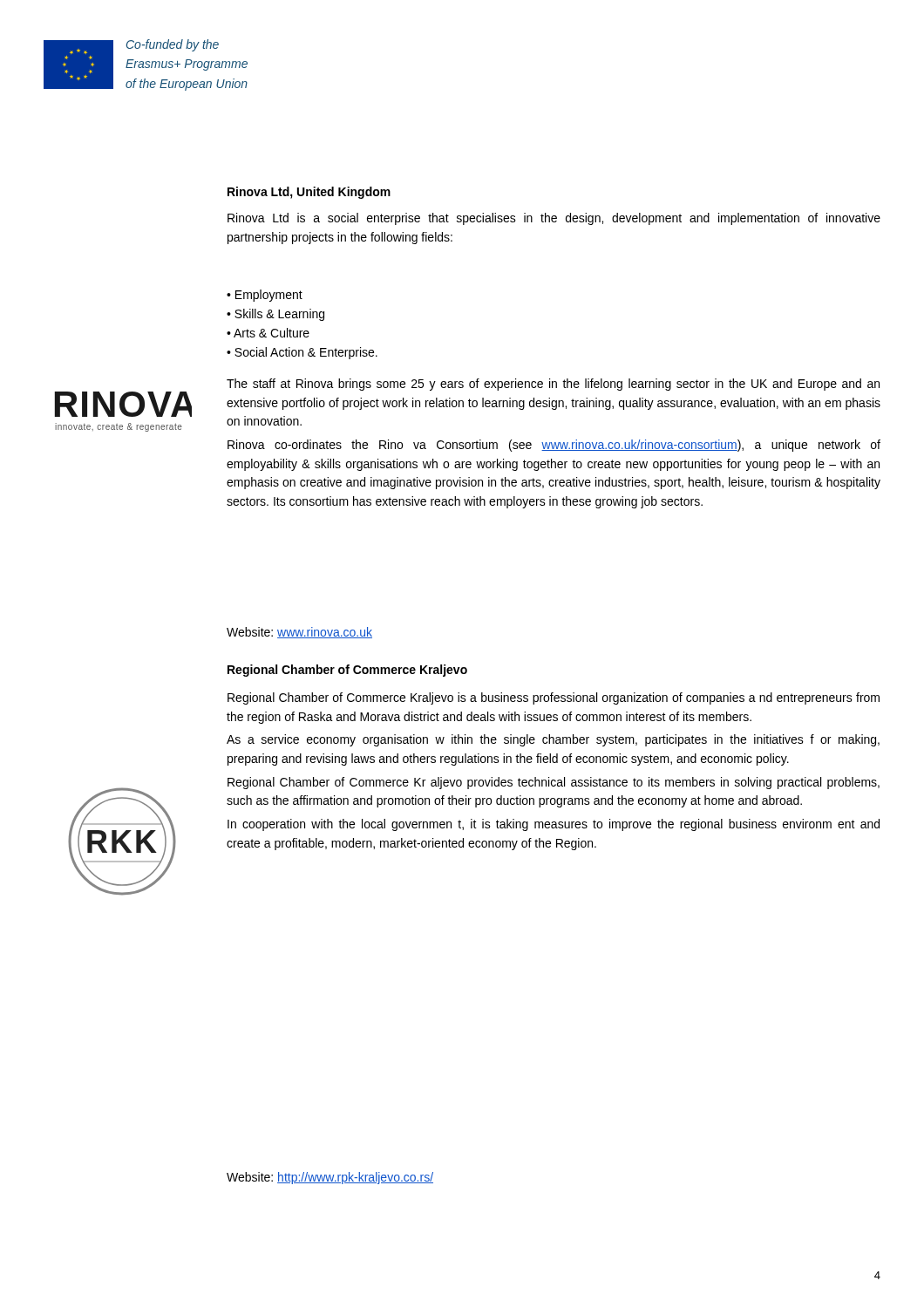Viewport: 924px width, 1308px height.
Task: Find the text block with the text "Rinova Ltd is a social enterprise"
Action: 554,228
